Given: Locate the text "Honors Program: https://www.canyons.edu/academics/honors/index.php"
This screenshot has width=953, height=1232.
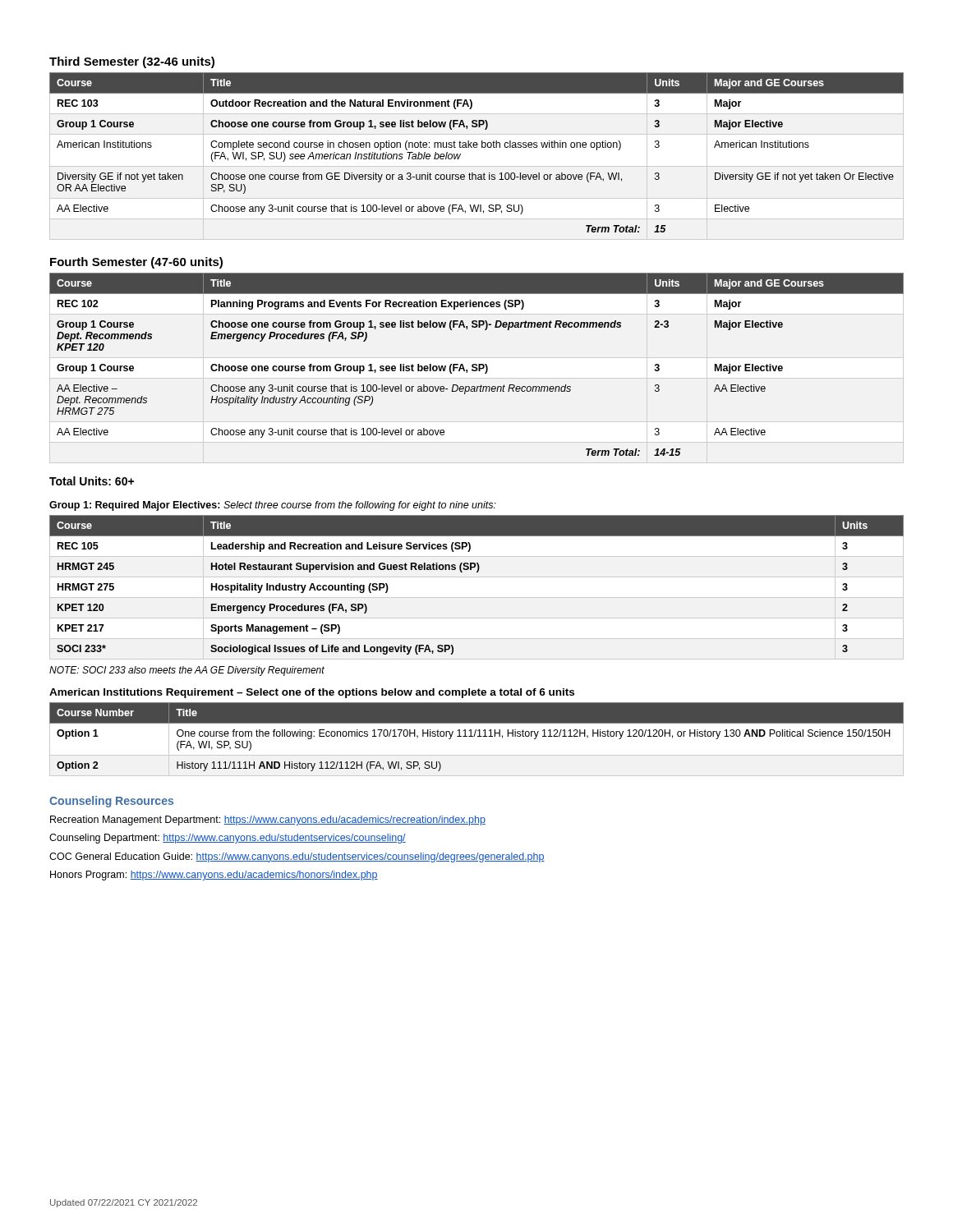Looking at the screenshot, I should 213,875.
